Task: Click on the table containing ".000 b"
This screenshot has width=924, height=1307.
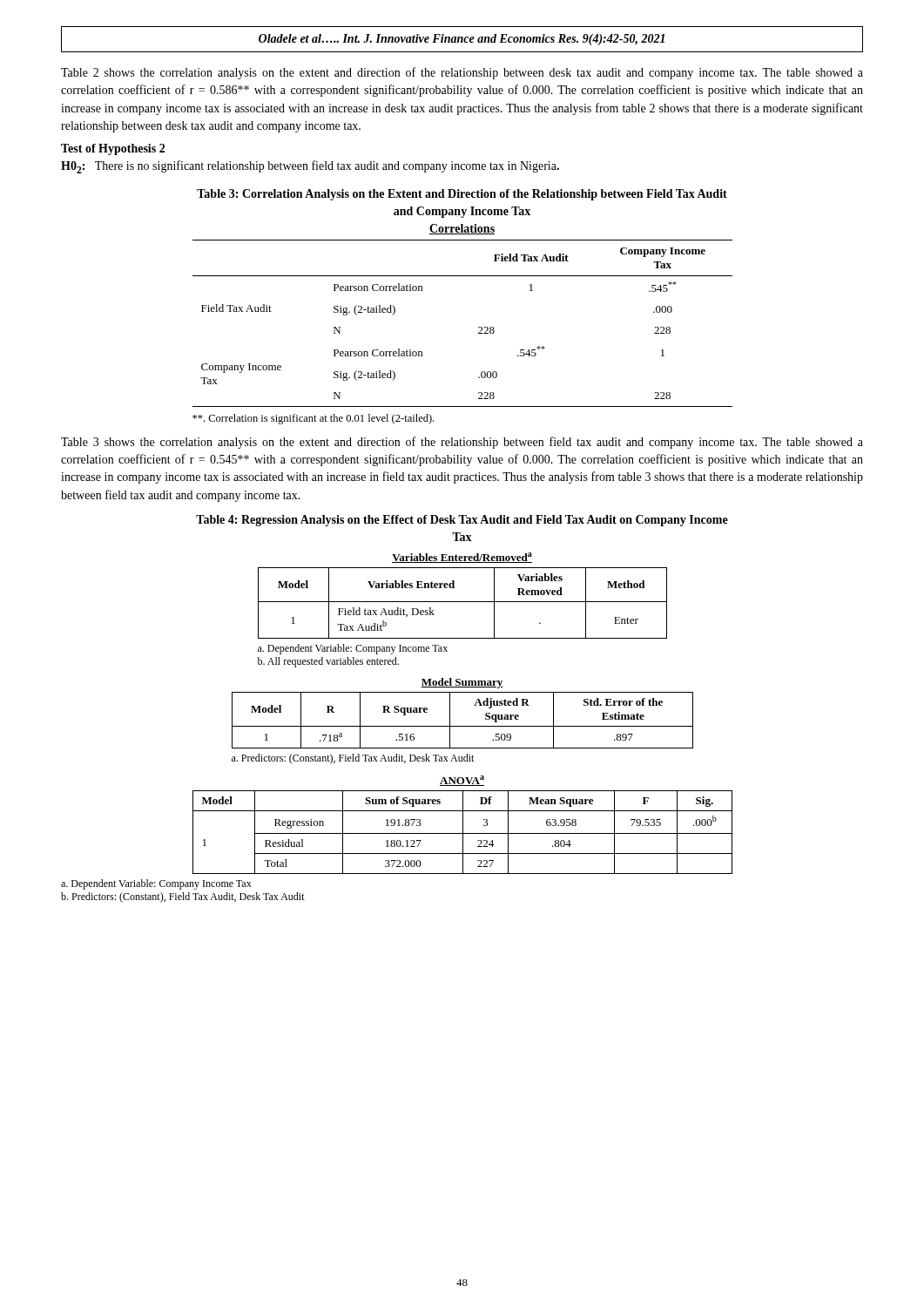Action: pos(462,823)
